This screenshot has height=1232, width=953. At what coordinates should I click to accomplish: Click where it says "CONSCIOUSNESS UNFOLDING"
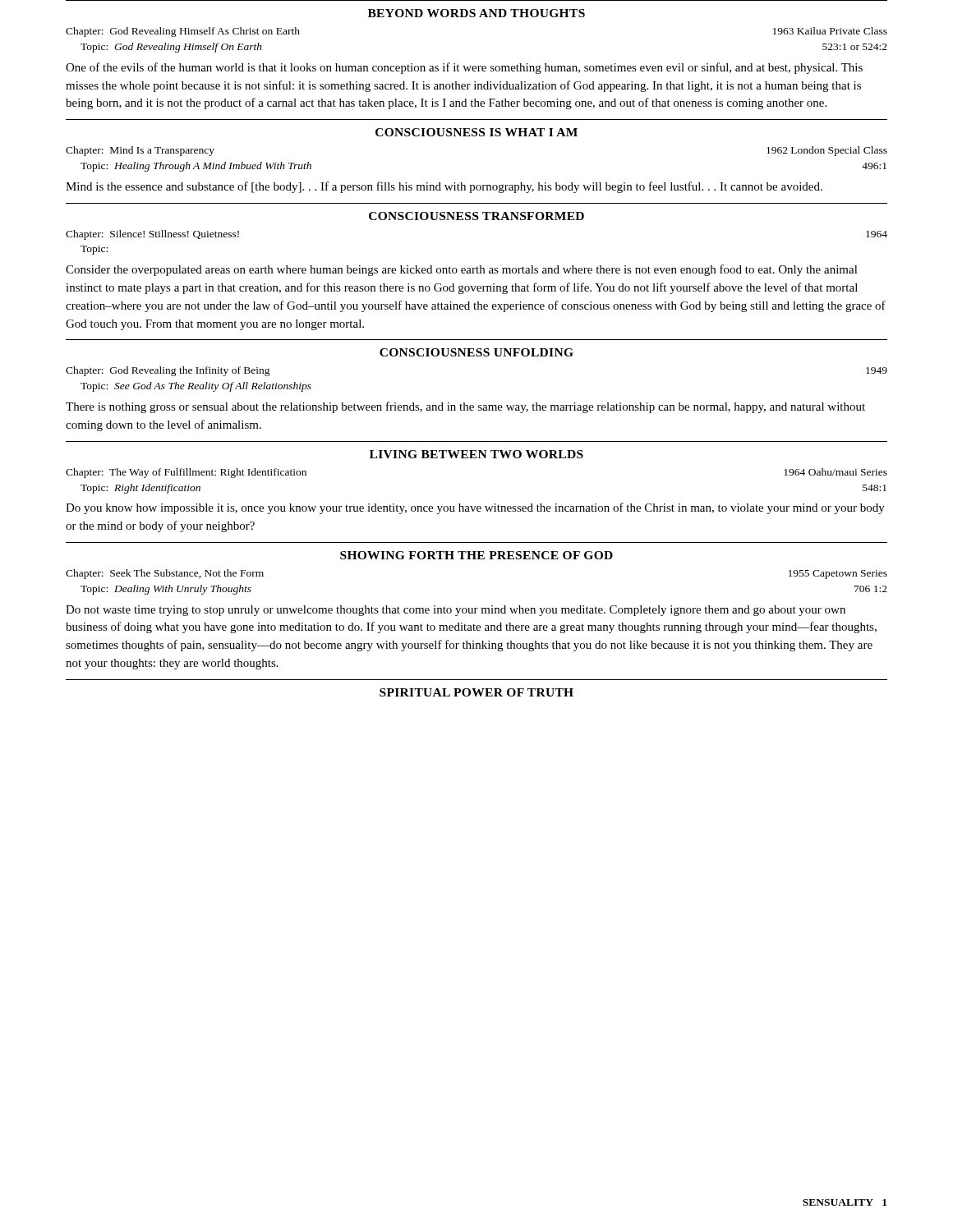coord(476,352)
